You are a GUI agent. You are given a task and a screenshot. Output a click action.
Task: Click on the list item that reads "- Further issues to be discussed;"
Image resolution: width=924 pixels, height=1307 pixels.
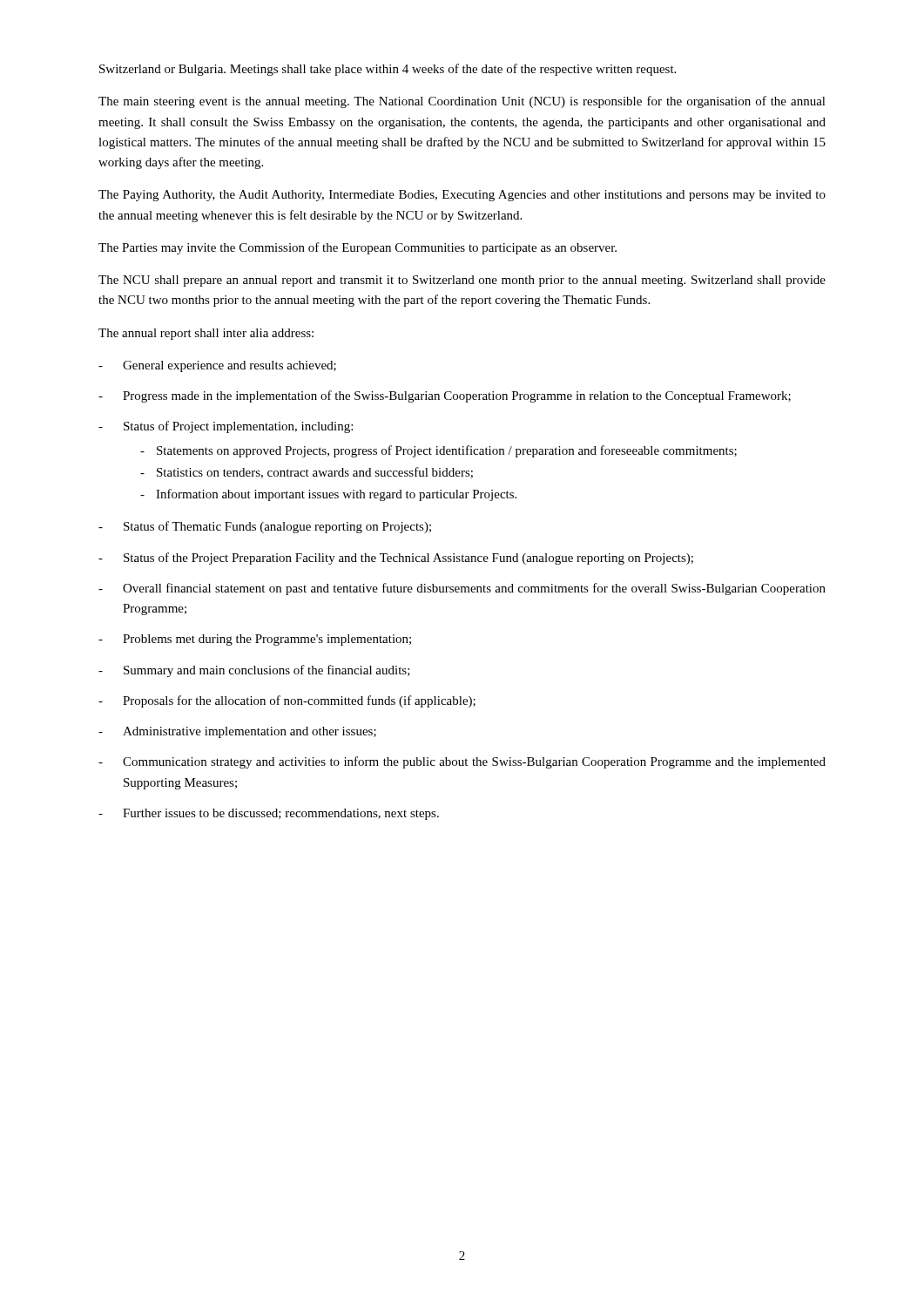tap(269, 814)
